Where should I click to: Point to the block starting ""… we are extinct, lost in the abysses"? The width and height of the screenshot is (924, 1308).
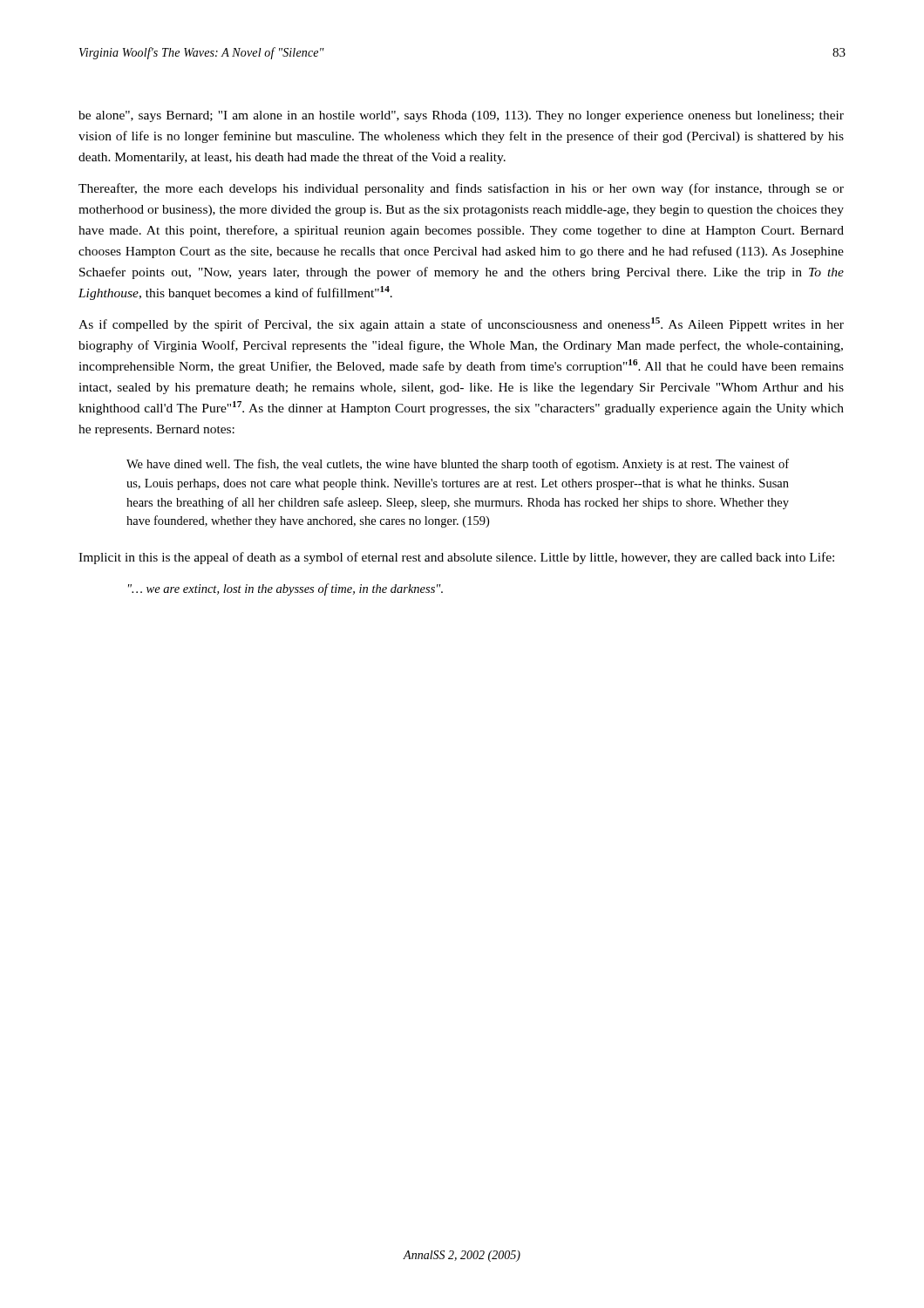285,589
